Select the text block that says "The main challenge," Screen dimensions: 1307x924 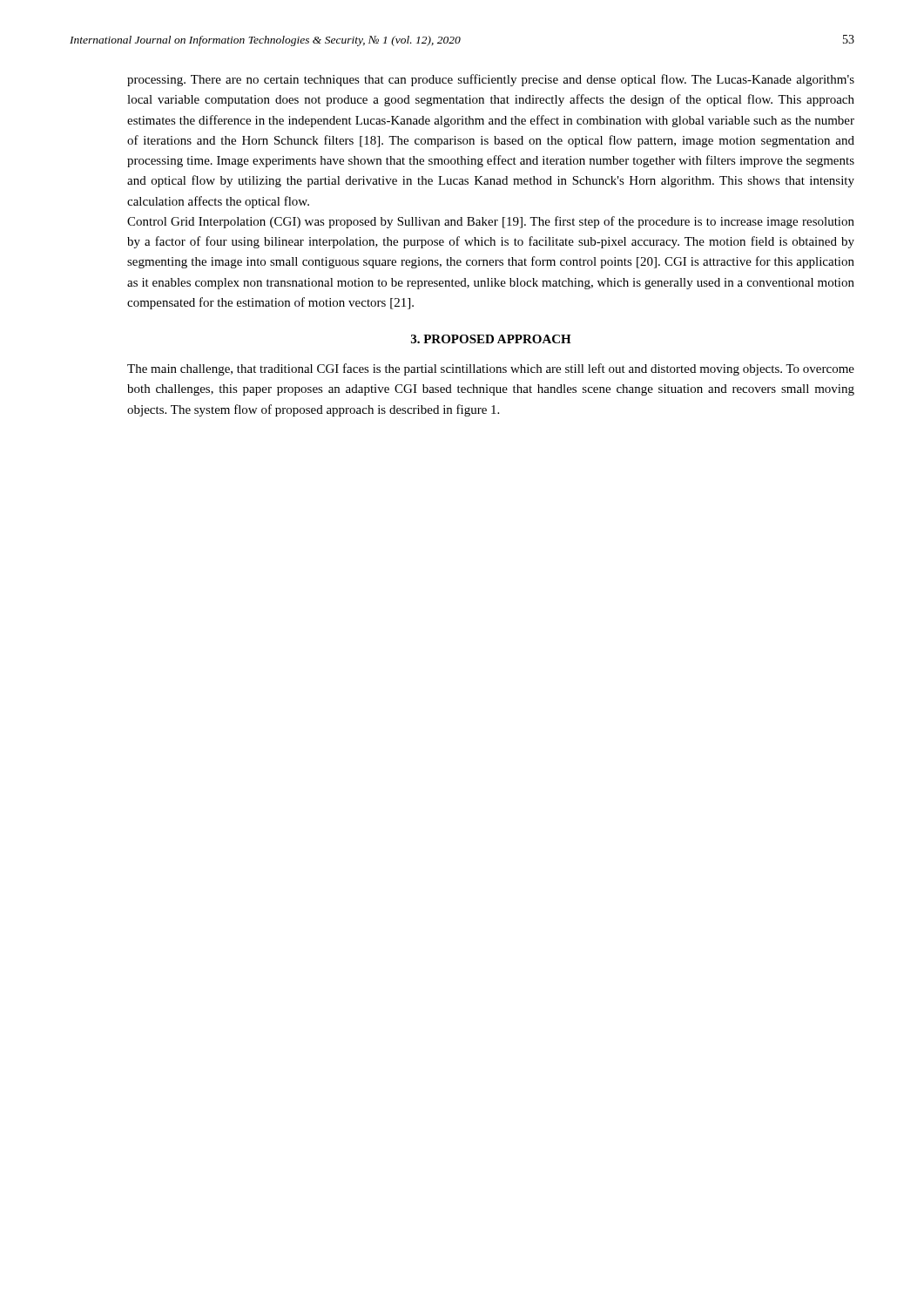(x=491, y=389)
